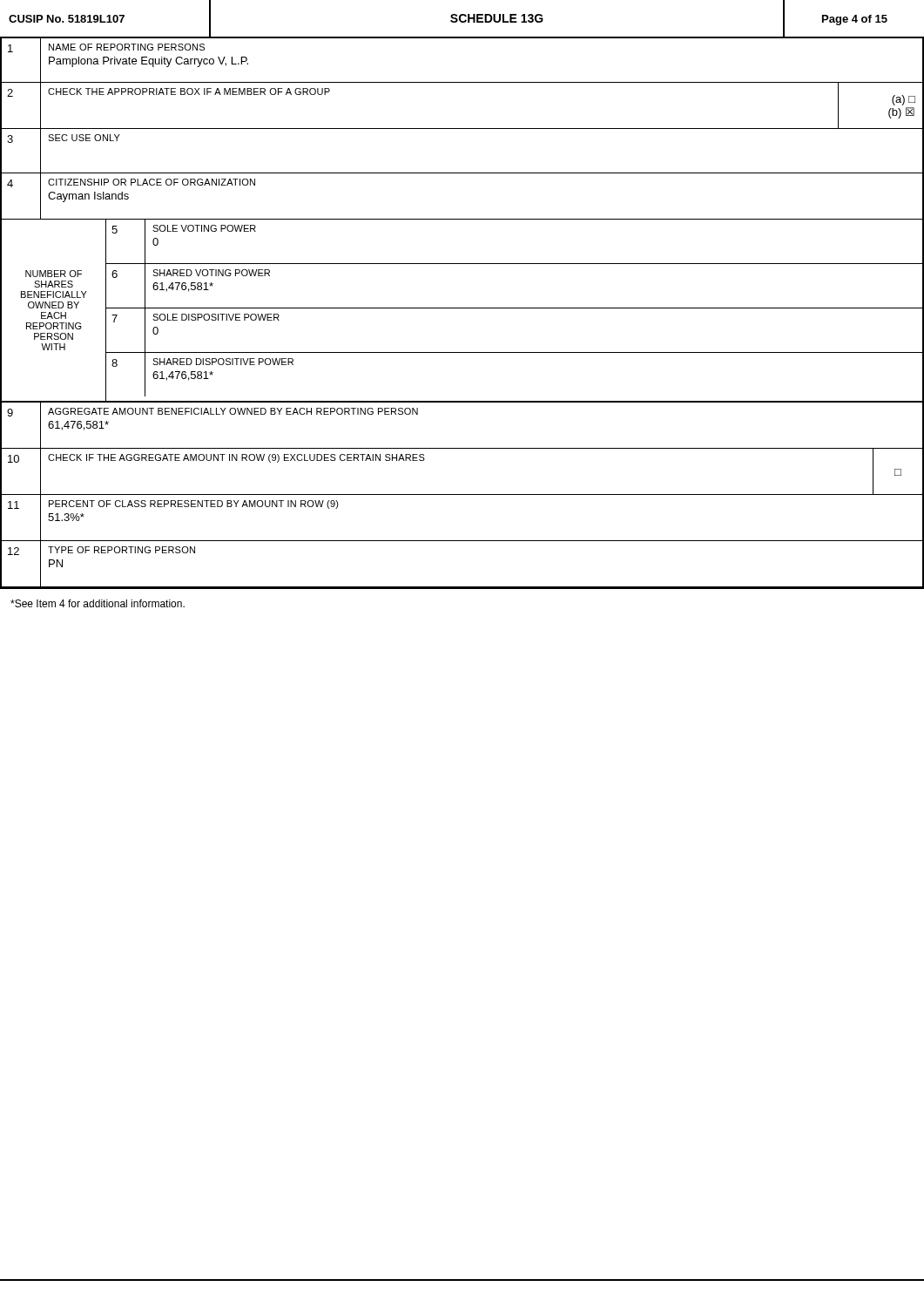924x1307 pixels.
Task: Find the table
Action: pos(462,313)
